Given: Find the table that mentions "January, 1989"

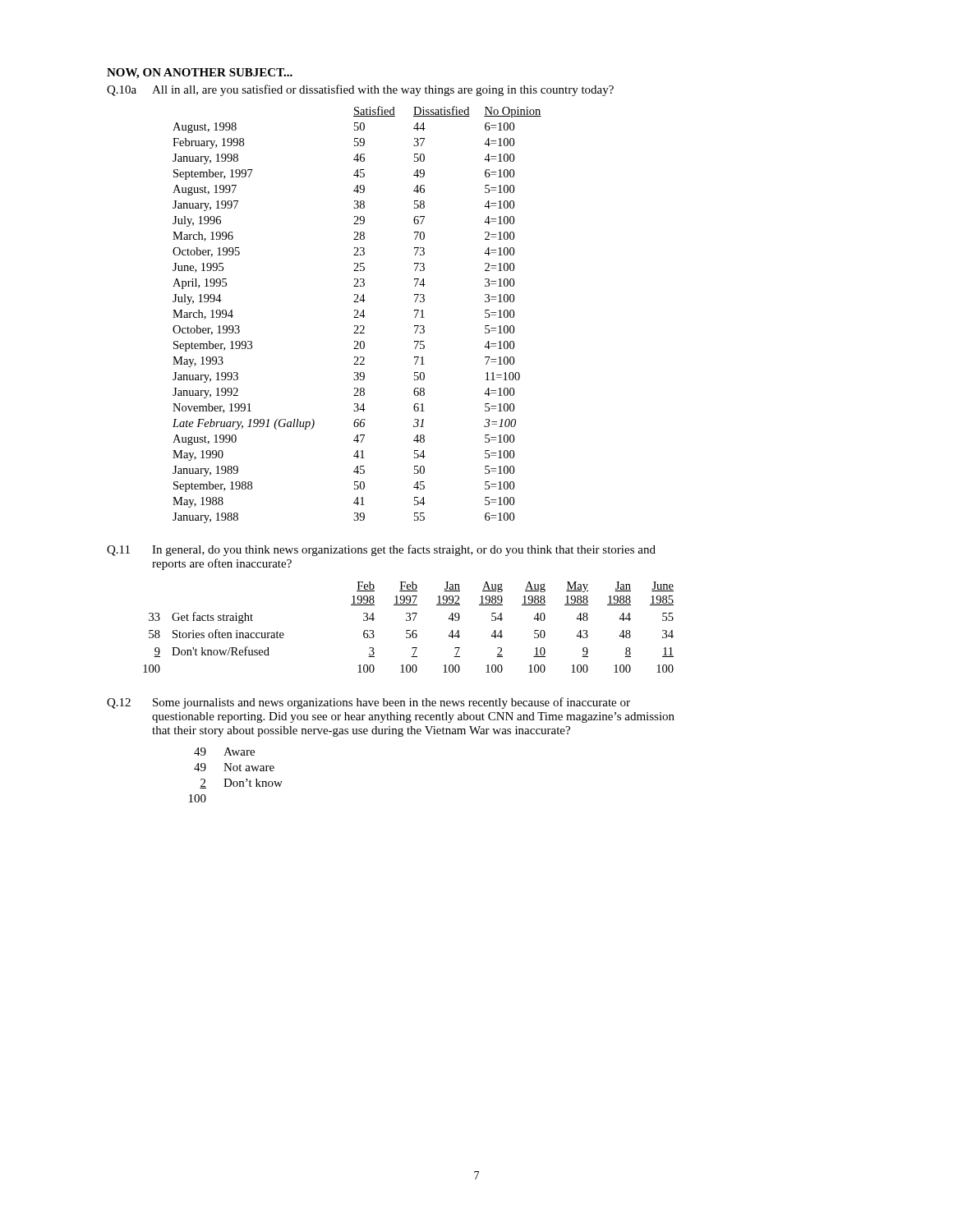Looking at the screenshot, I should pos(476,314).
